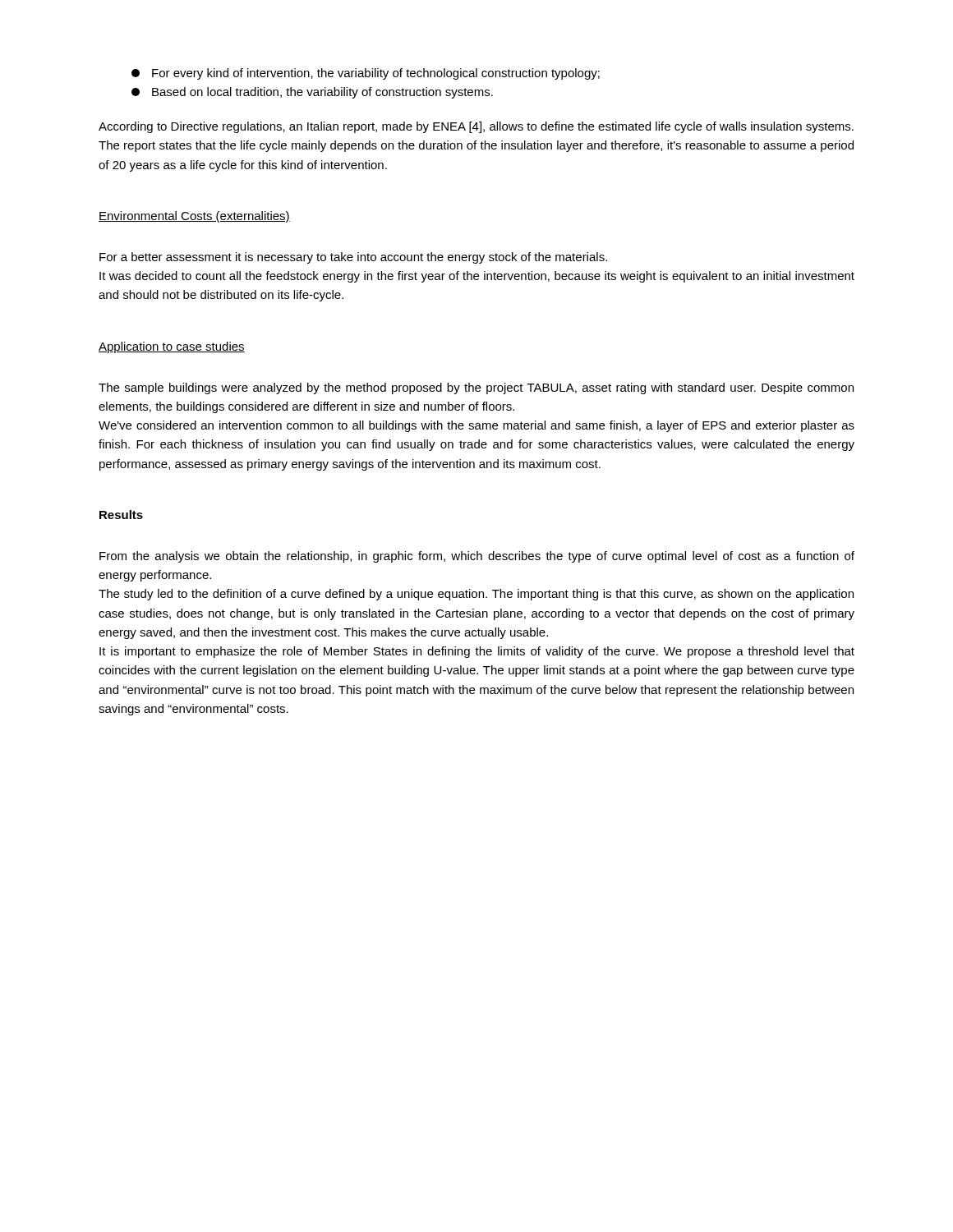Click on the text starting "For every kind of intervention,"
Screen dimensions: 1232x953
click(366, 73)
